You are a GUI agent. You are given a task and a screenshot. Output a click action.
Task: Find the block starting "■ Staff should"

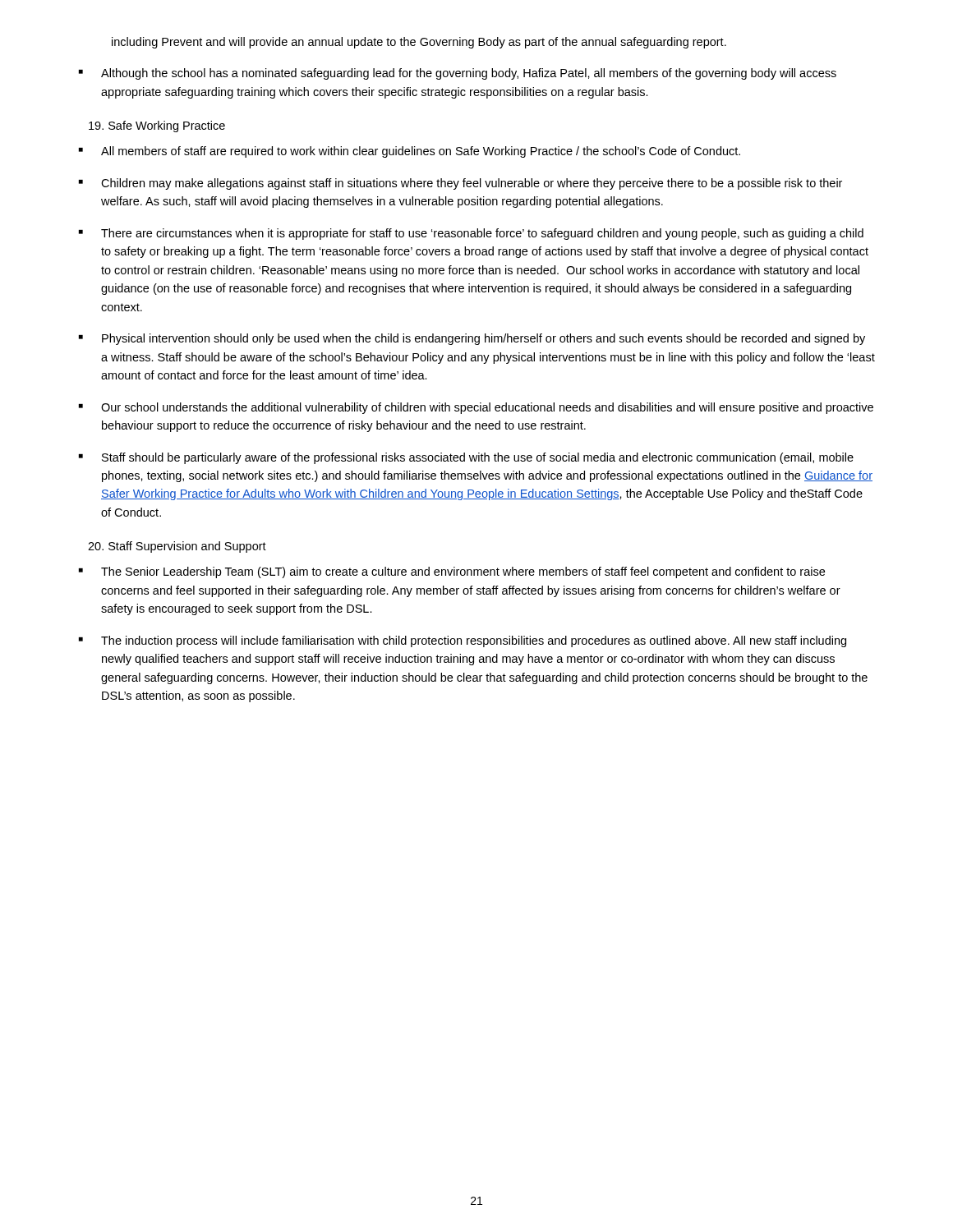tap(476, 485)
